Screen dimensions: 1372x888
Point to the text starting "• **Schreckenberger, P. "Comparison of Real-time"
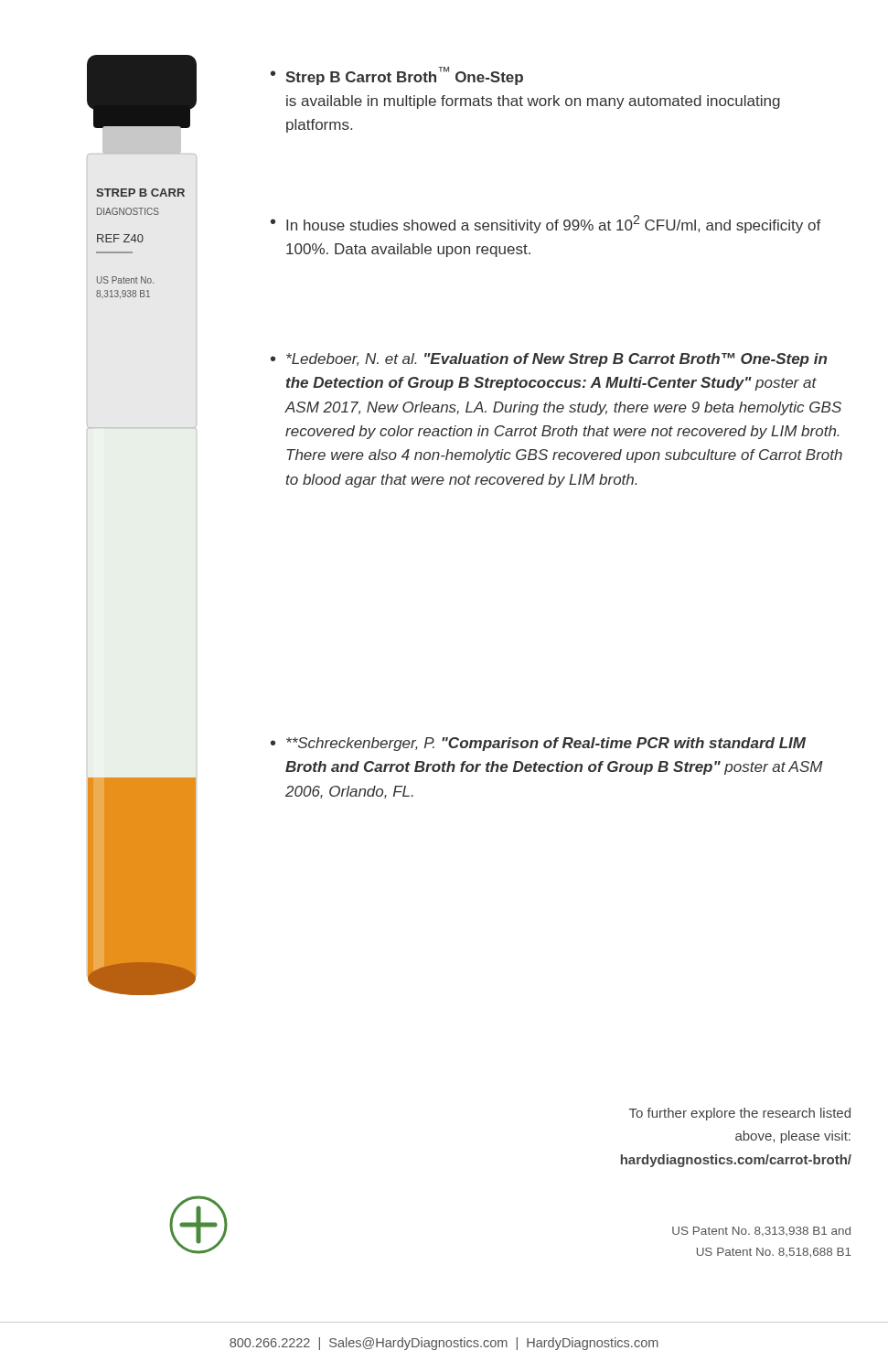[558, 768]
